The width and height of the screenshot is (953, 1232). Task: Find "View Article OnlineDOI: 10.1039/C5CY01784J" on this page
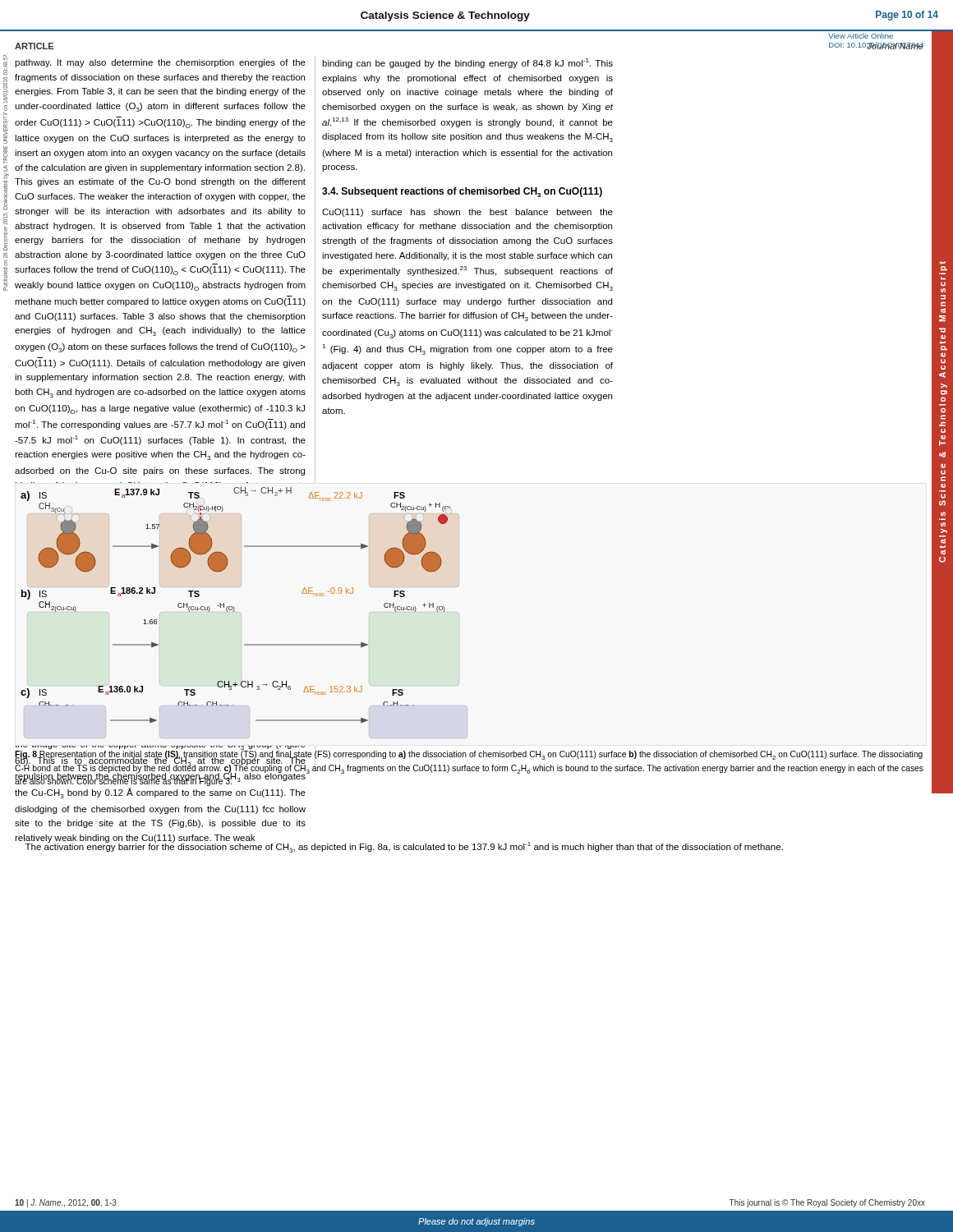876,40
